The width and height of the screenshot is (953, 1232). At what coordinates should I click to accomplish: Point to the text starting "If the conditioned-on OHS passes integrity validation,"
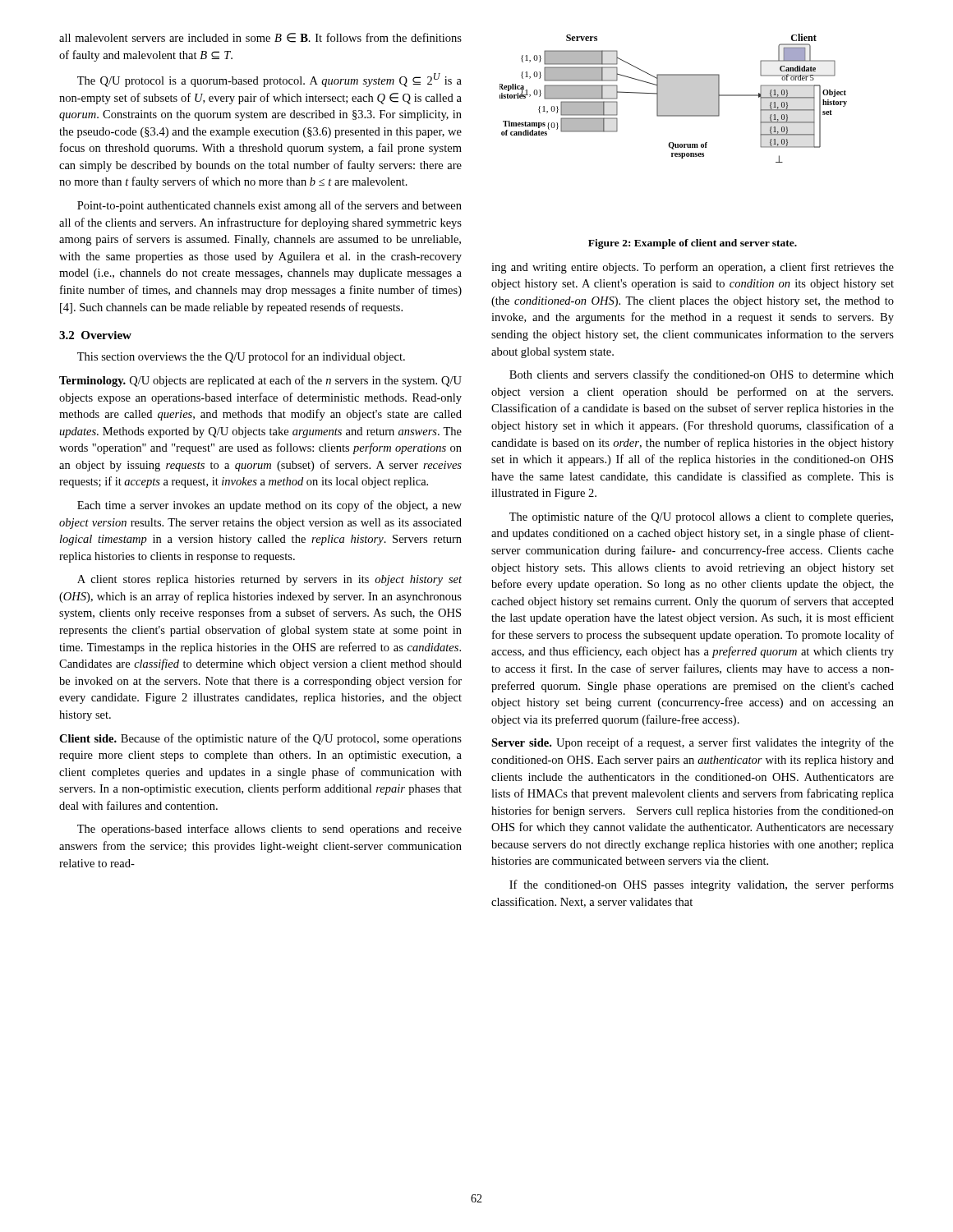click(x=693, y=893)
